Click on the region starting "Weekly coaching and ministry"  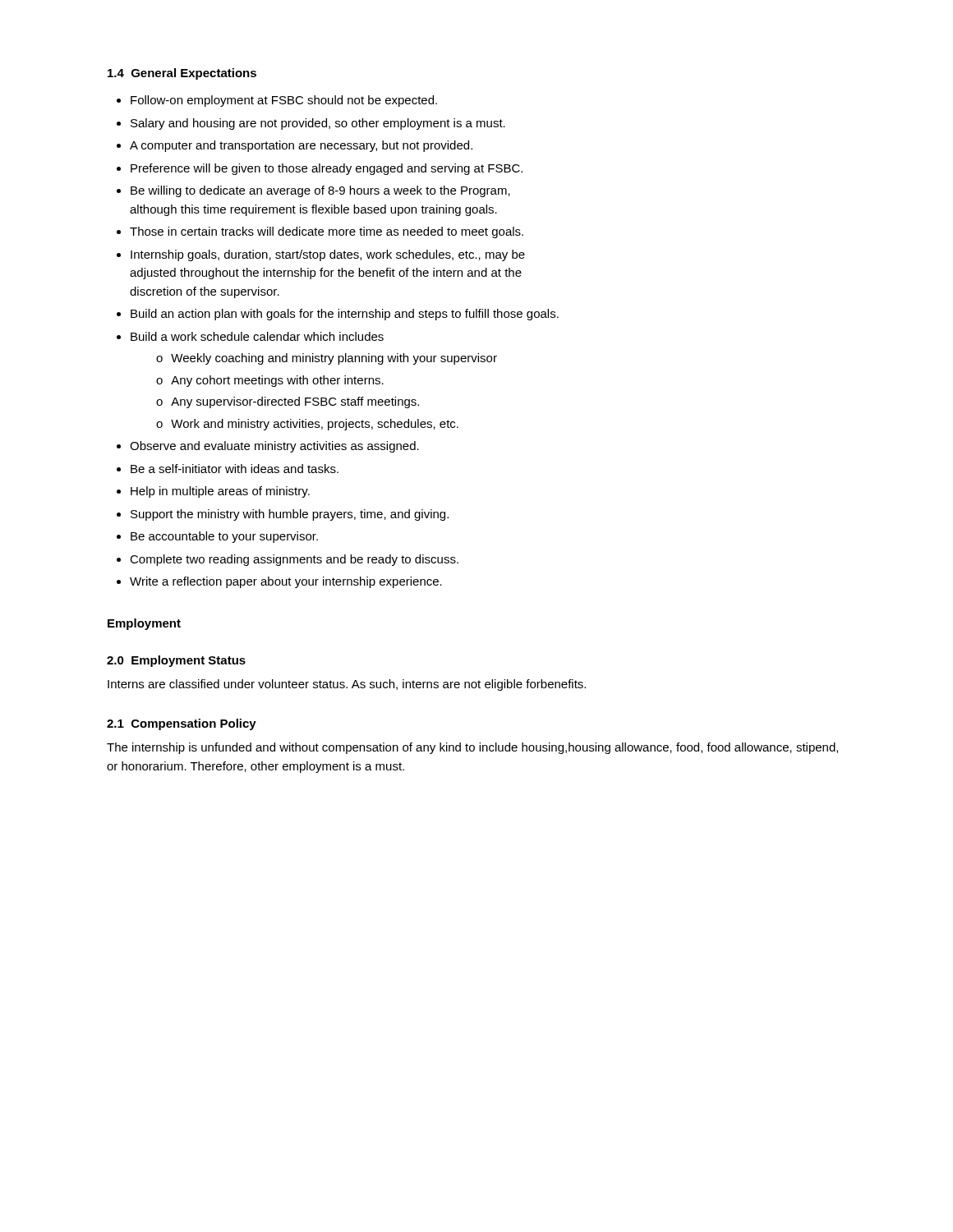[334, 358]
